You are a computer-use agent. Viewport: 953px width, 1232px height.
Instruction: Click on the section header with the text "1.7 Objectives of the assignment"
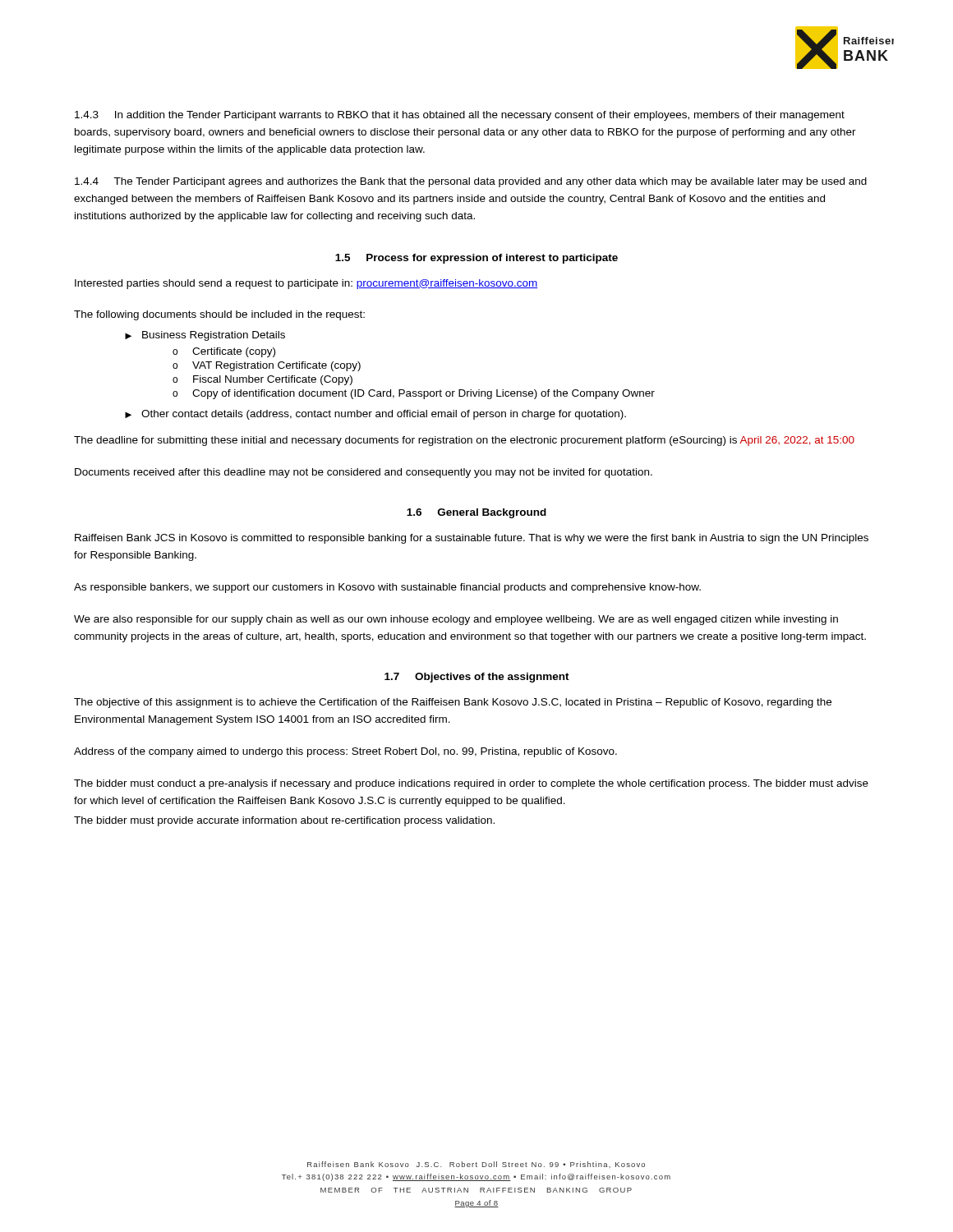point(476,676)
